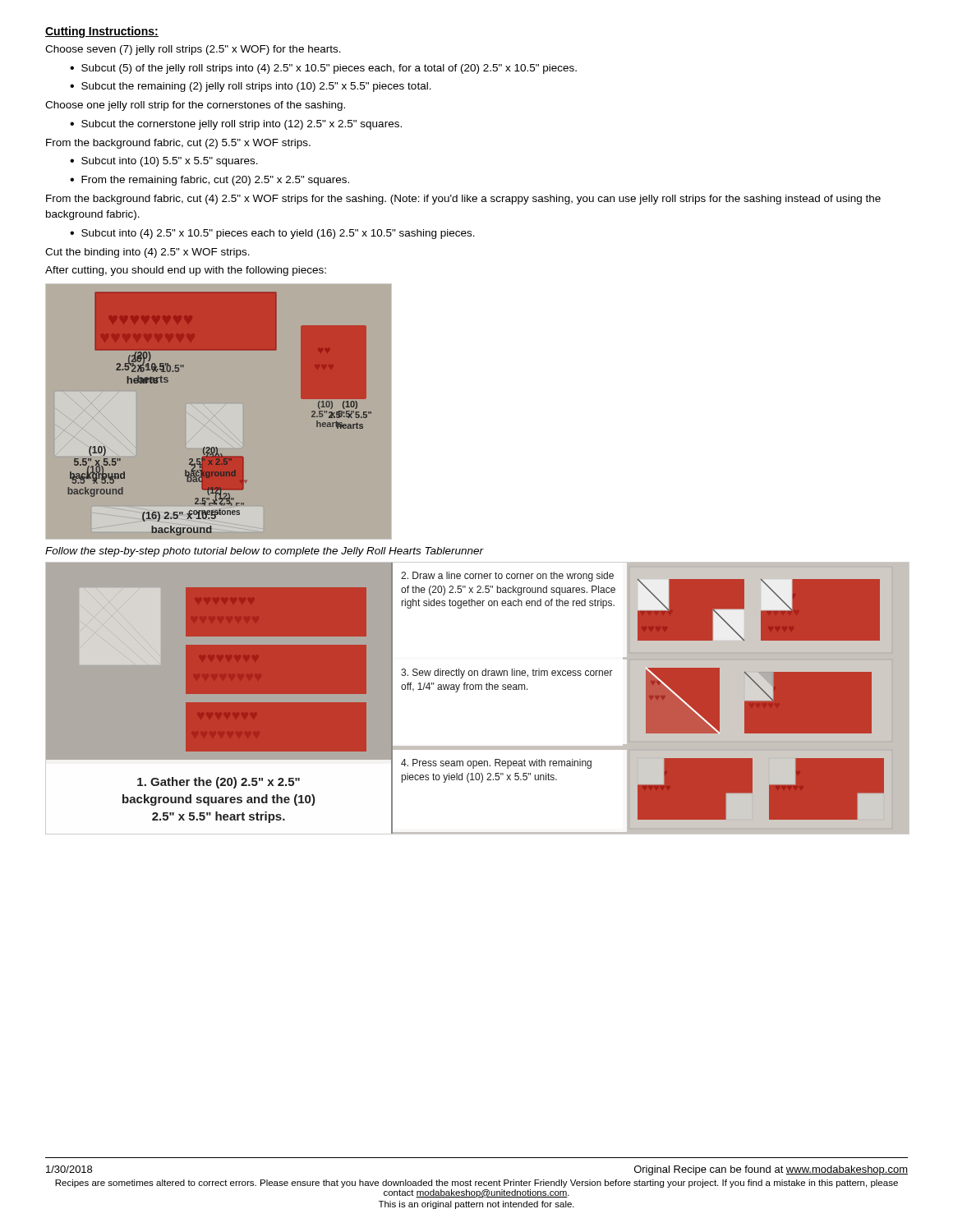Navigate to the passage starting "•Subcut the cornerstone jelly roll"

[236, 124]
